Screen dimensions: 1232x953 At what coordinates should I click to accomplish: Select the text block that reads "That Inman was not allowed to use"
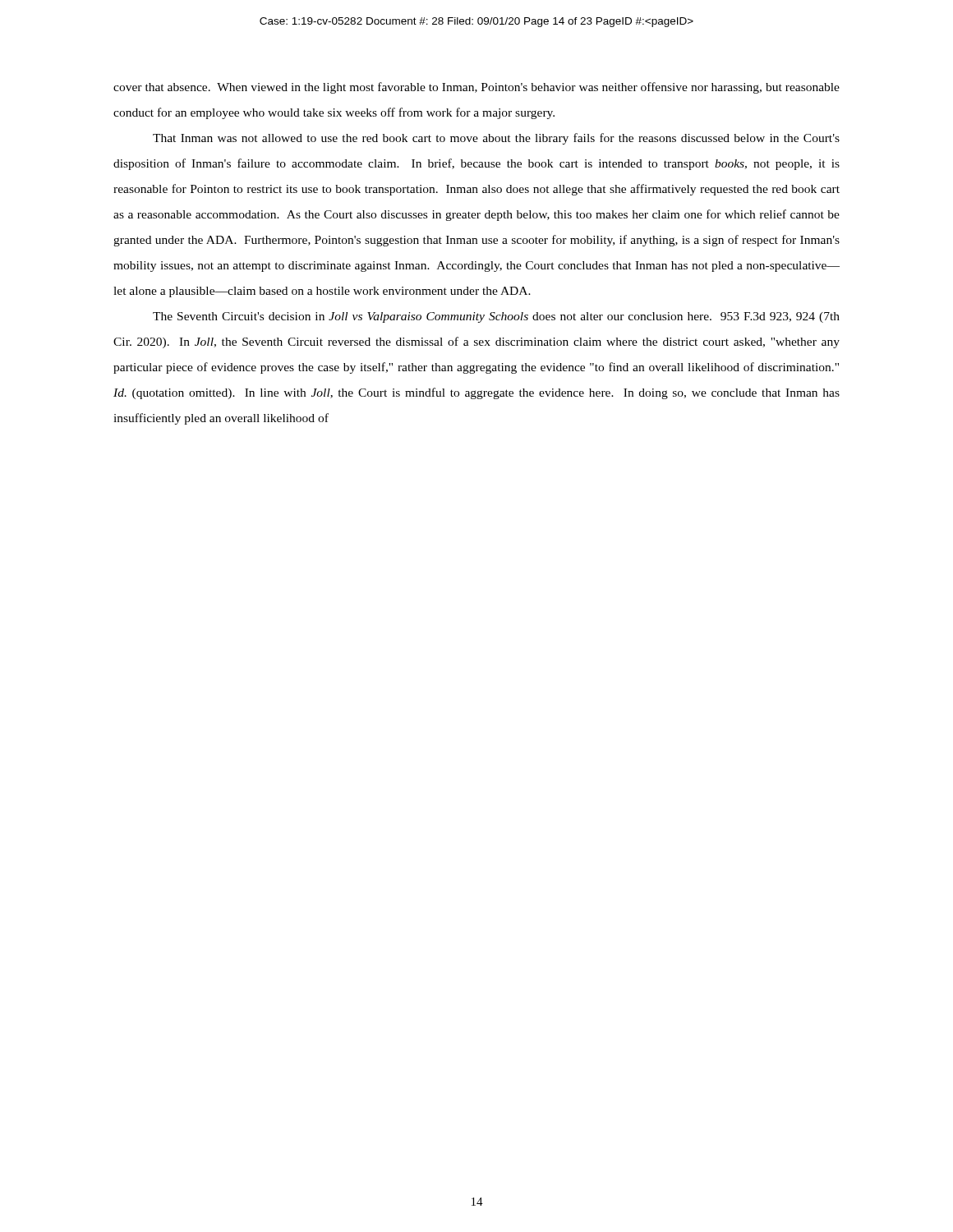(476, 214)
